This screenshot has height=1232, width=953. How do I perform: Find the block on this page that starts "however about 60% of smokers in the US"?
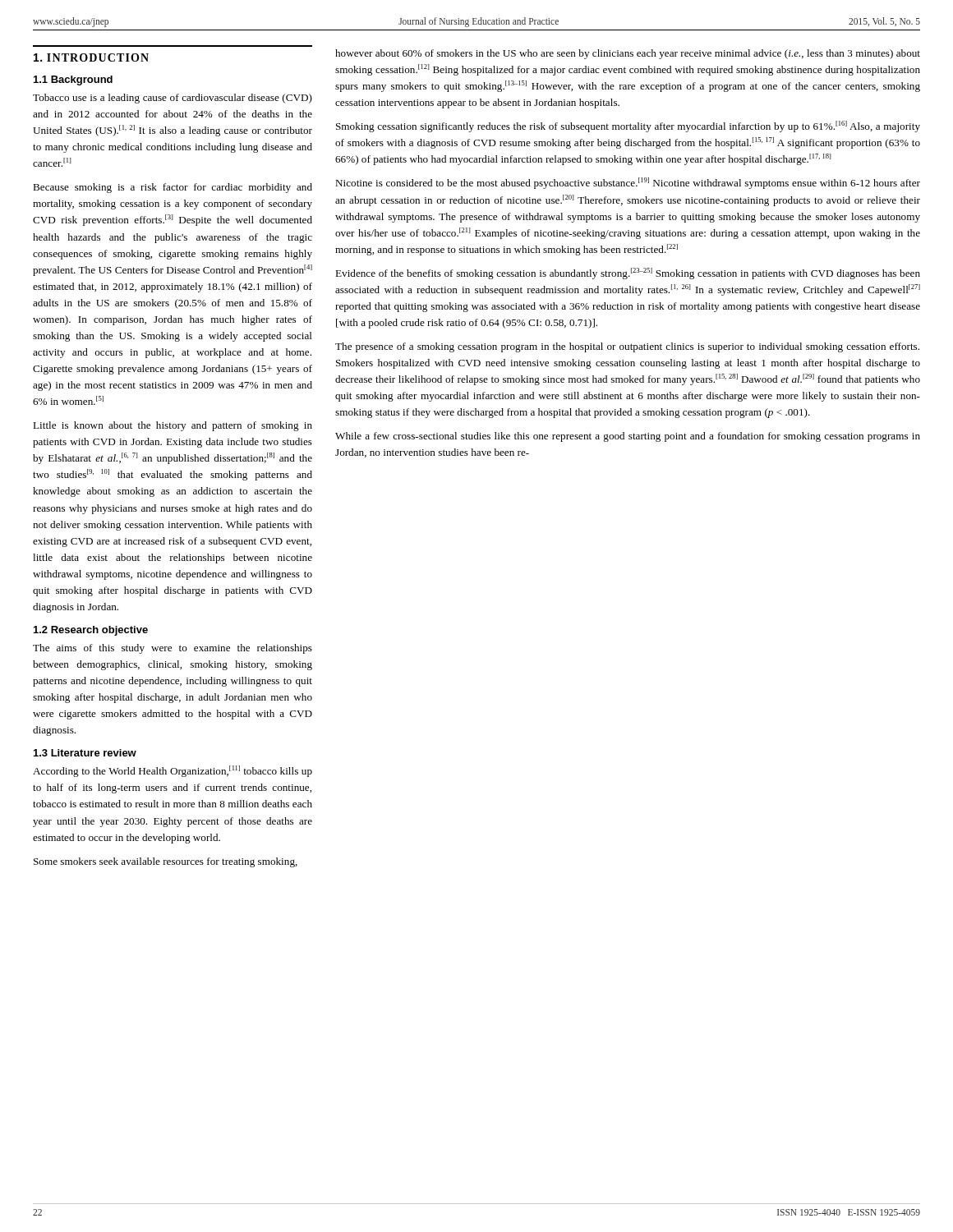coord(628,78)
